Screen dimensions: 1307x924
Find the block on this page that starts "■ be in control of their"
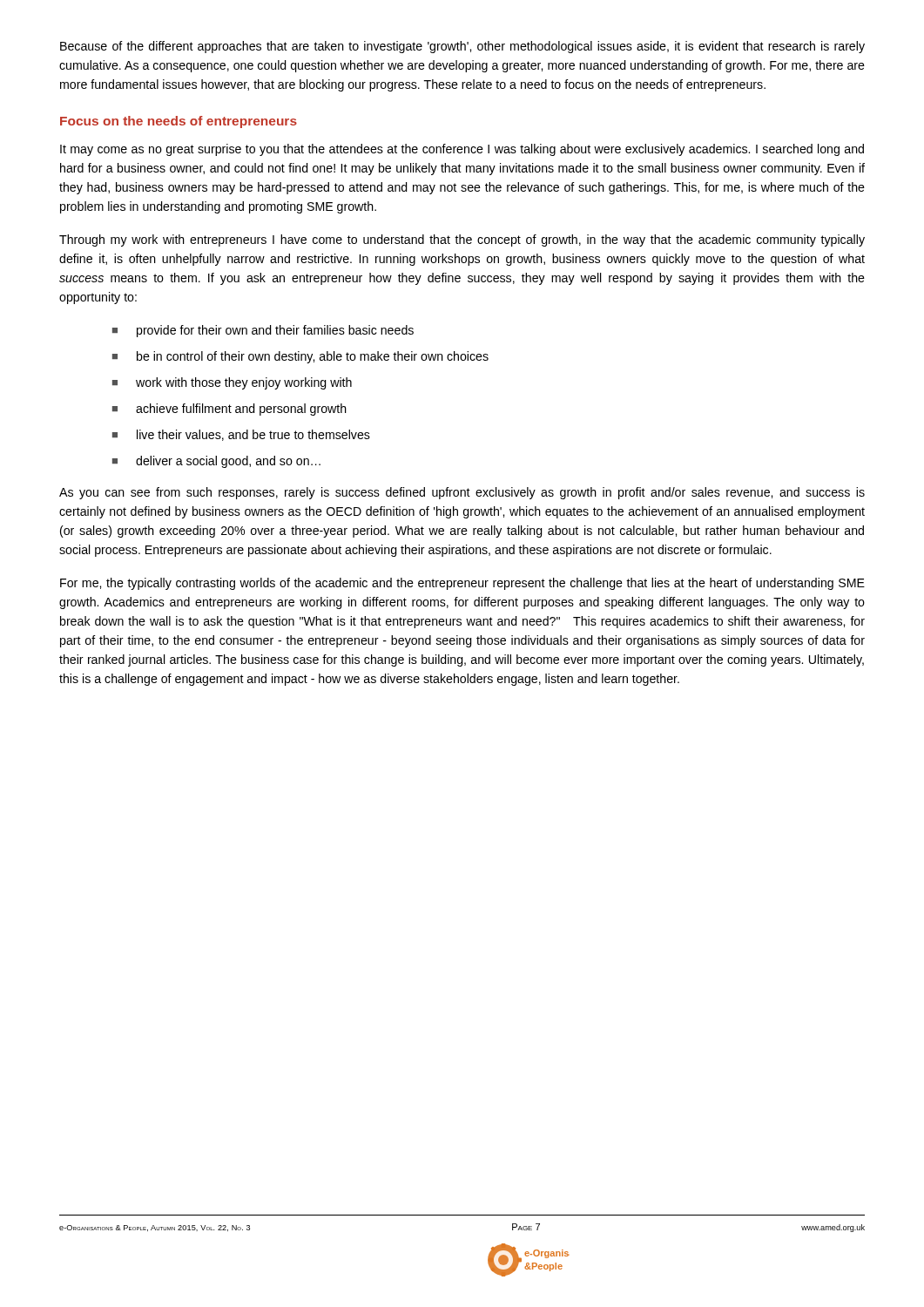coord(300,356)
